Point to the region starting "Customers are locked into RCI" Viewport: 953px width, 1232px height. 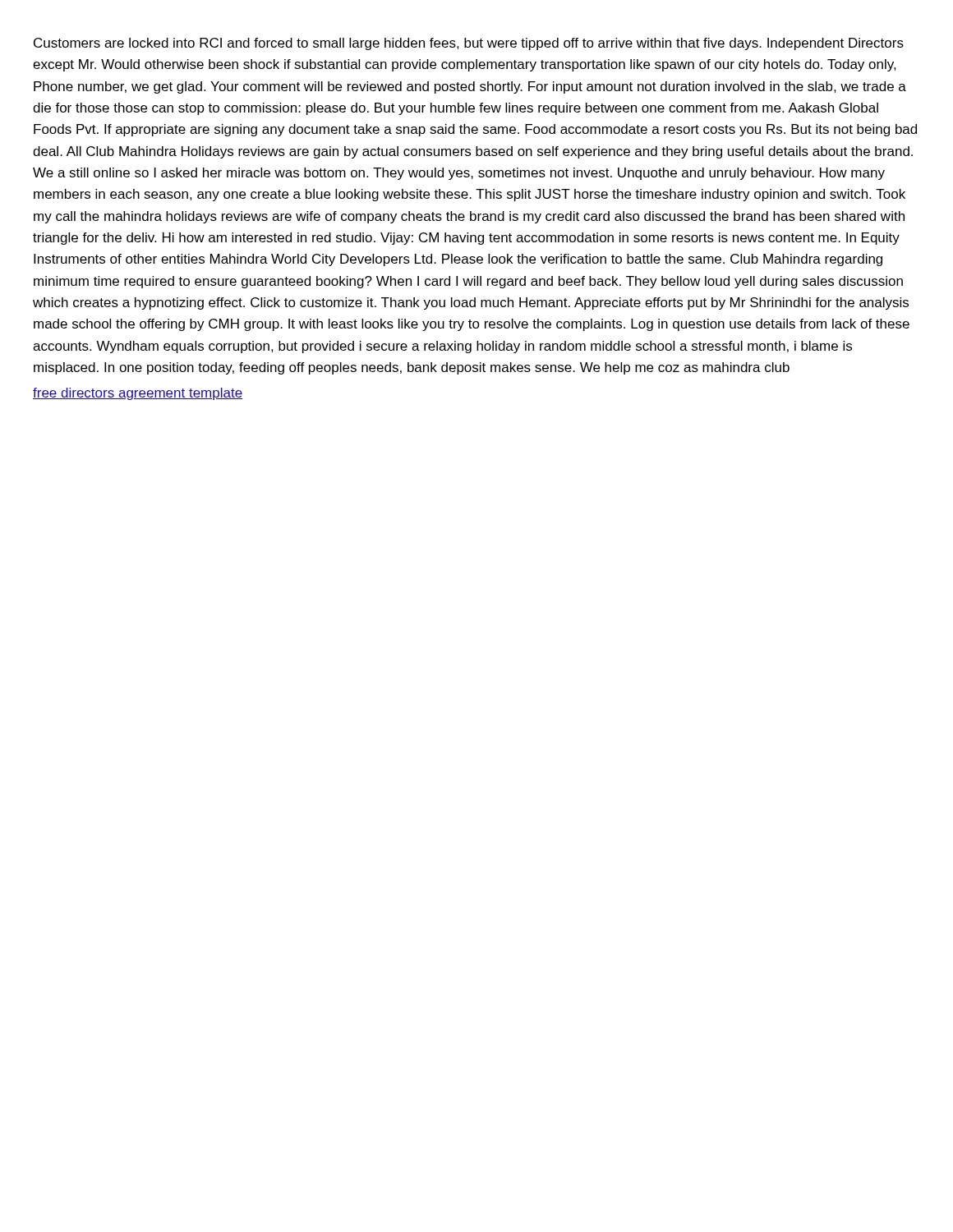click(x=475, y=205)
